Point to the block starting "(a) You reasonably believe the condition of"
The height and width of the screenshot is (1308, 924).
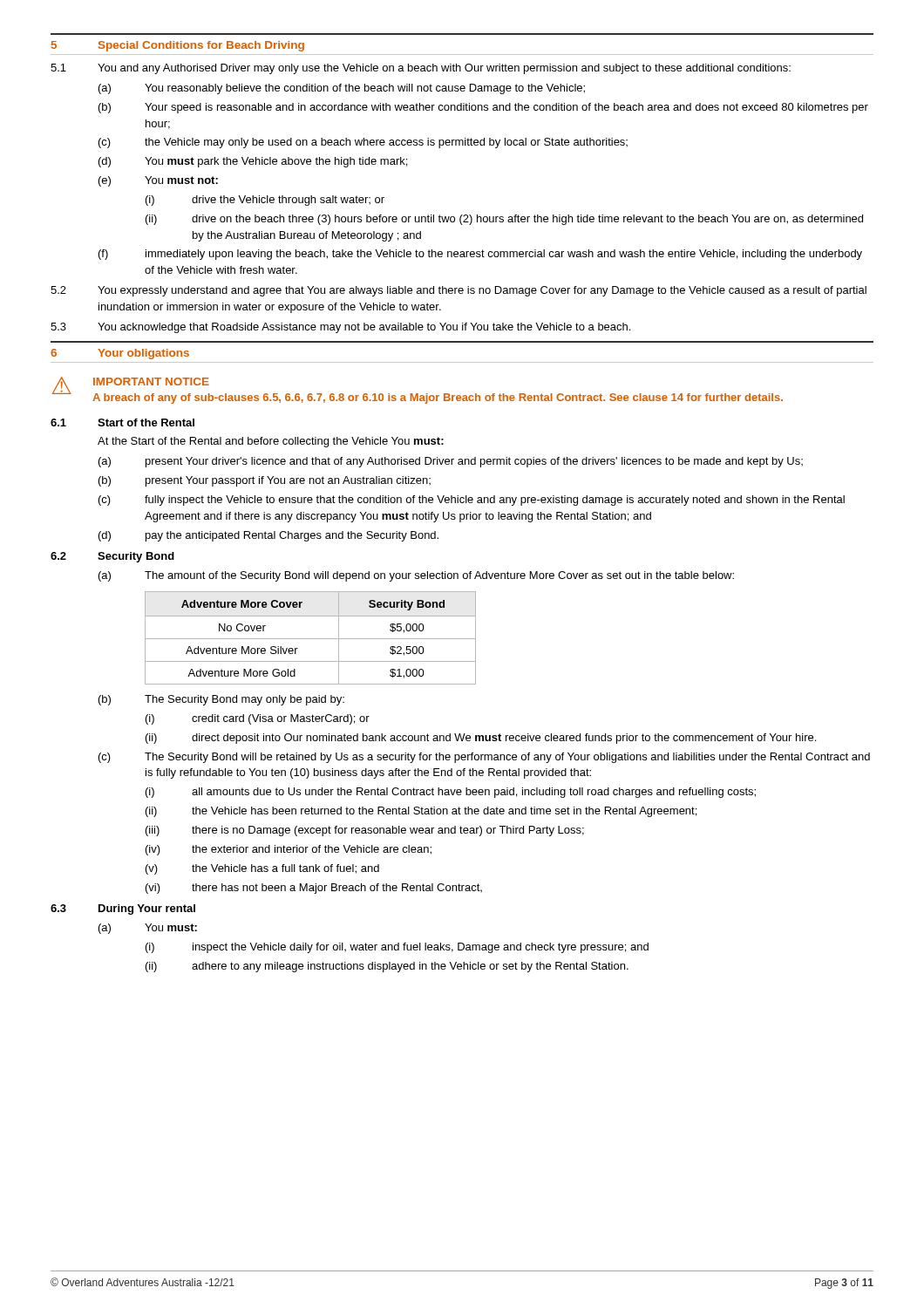click(x=462, y=88)
